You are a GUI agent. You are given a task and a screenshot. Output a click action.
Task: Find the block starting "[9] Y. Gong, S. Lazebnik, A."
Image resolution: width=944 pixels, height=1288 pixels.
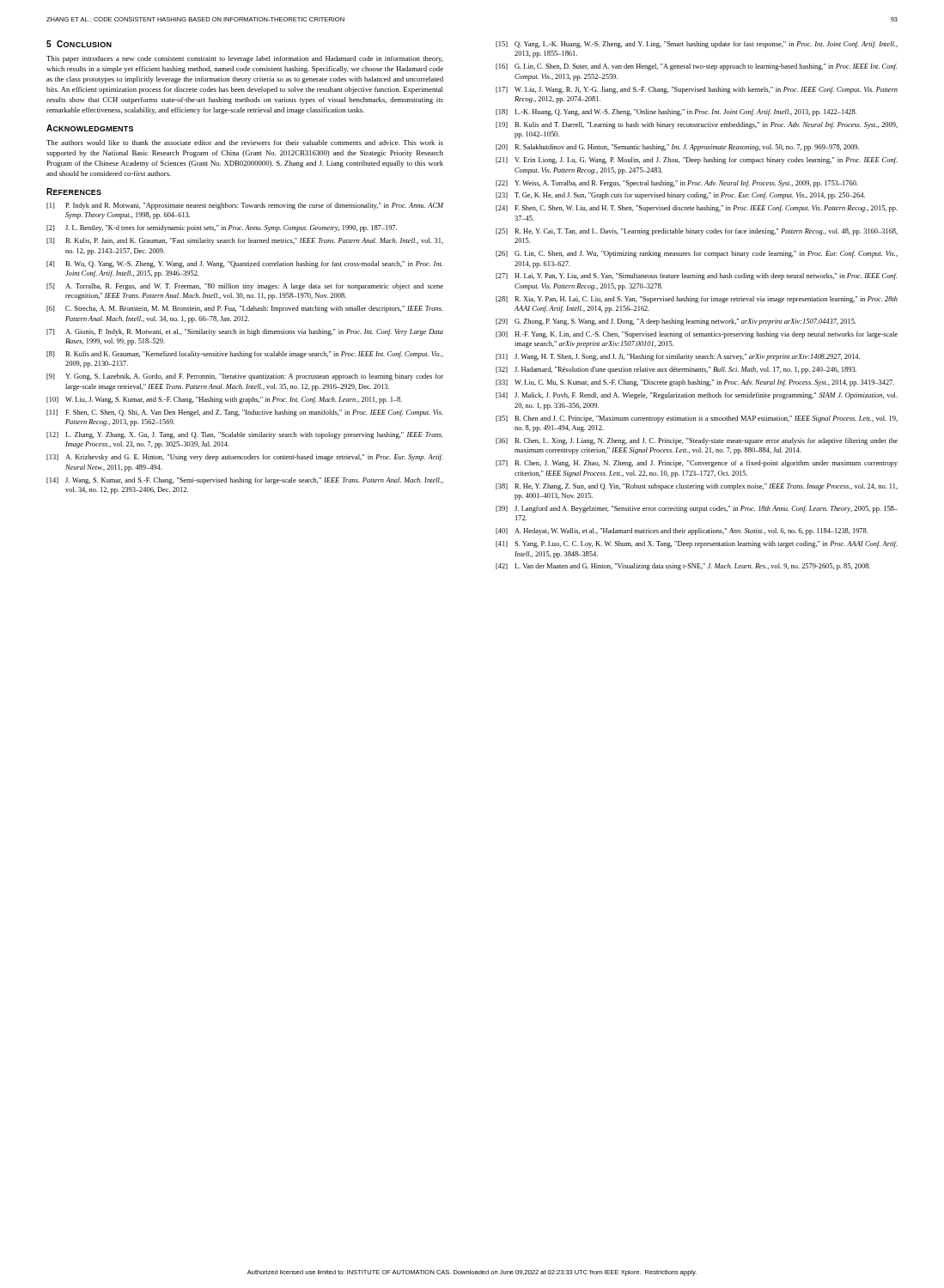click(x=245, y=382)
